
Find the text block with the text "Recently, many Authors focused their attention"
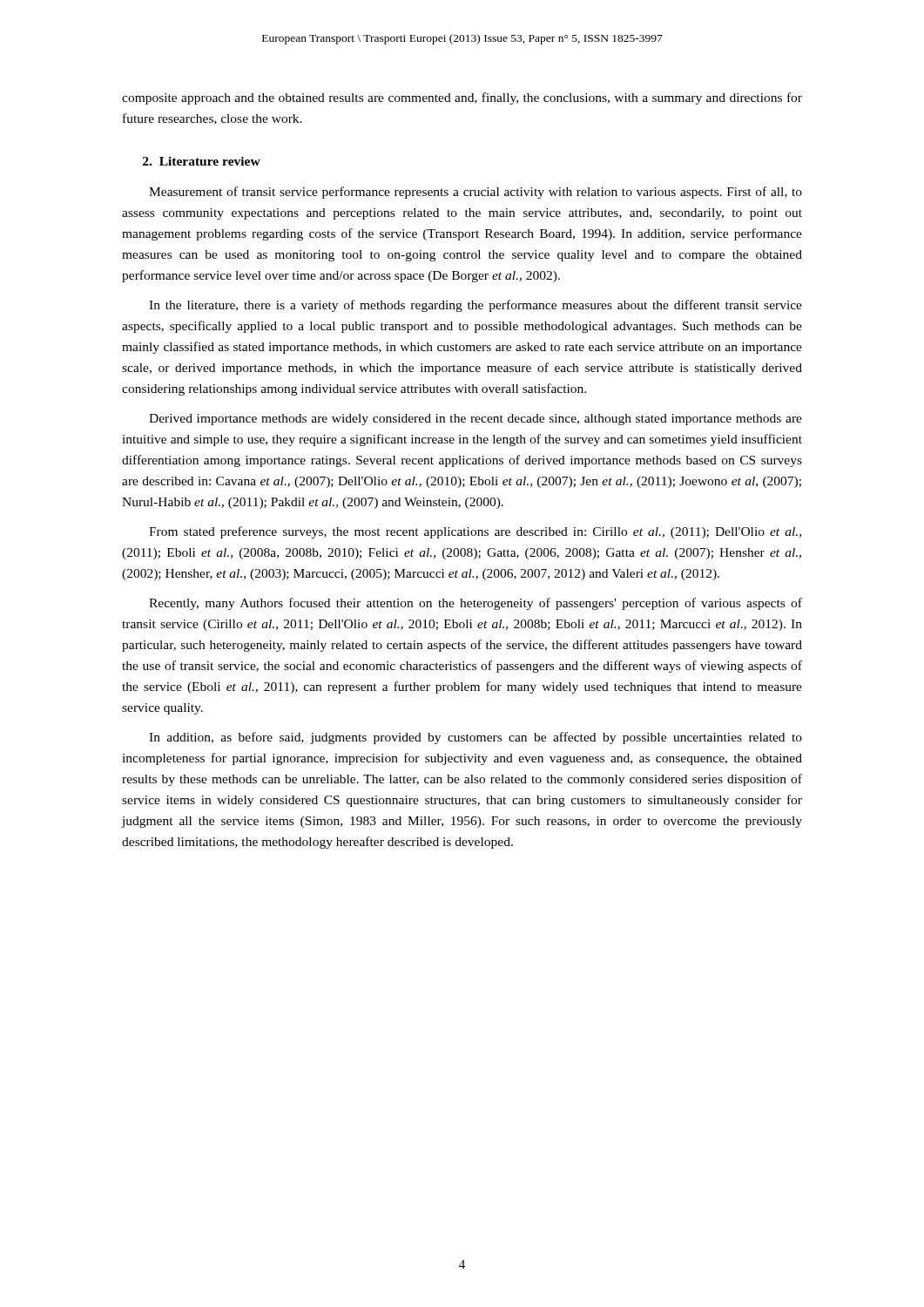coord(462,656)
